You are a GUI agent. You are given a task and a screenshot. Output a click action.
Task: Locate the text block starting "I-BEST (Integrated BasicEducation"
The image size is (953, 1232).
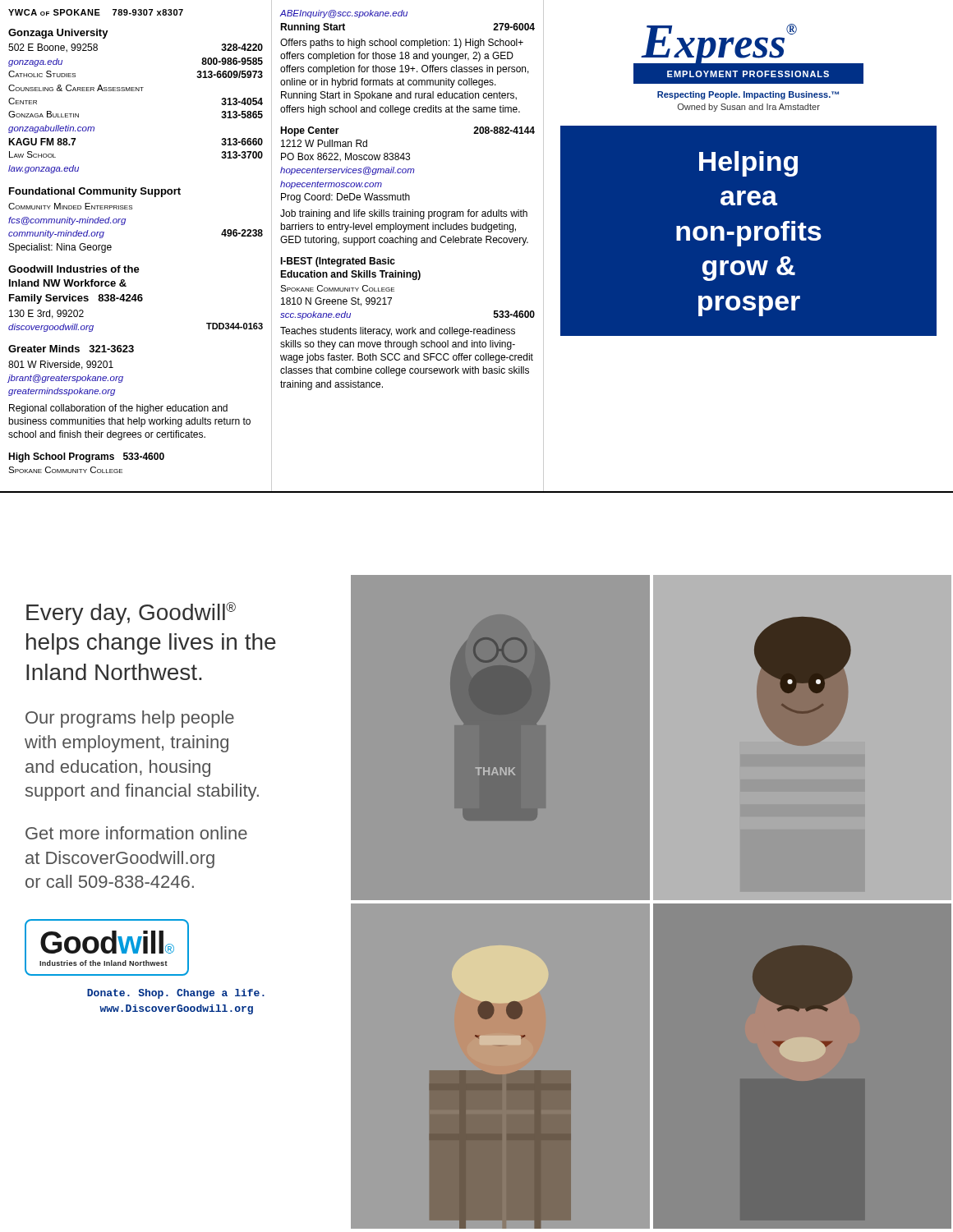[x=408, y=323]
